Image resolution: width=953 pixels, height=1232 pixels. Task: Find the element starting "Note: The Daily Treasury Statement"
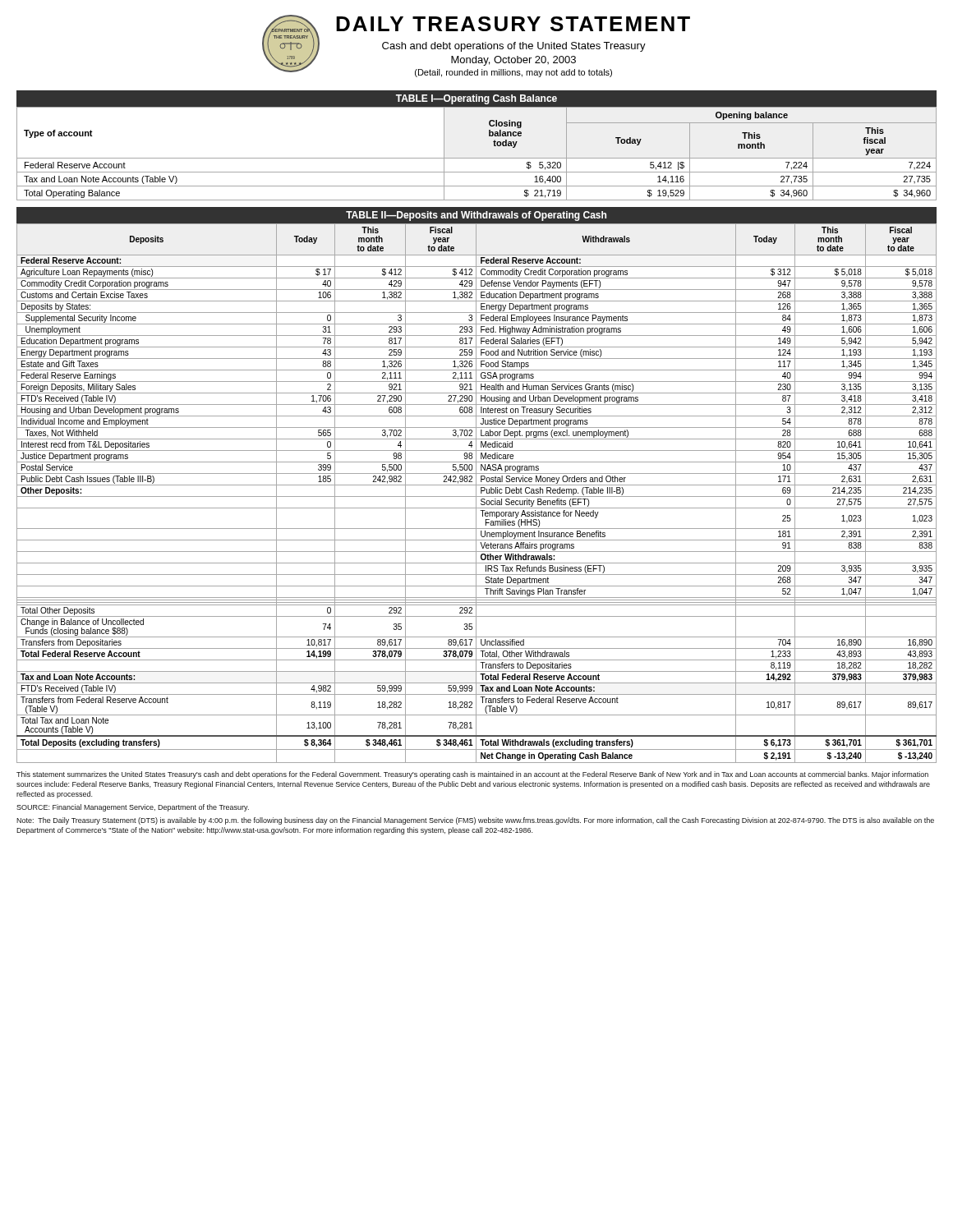coord(475,825)
